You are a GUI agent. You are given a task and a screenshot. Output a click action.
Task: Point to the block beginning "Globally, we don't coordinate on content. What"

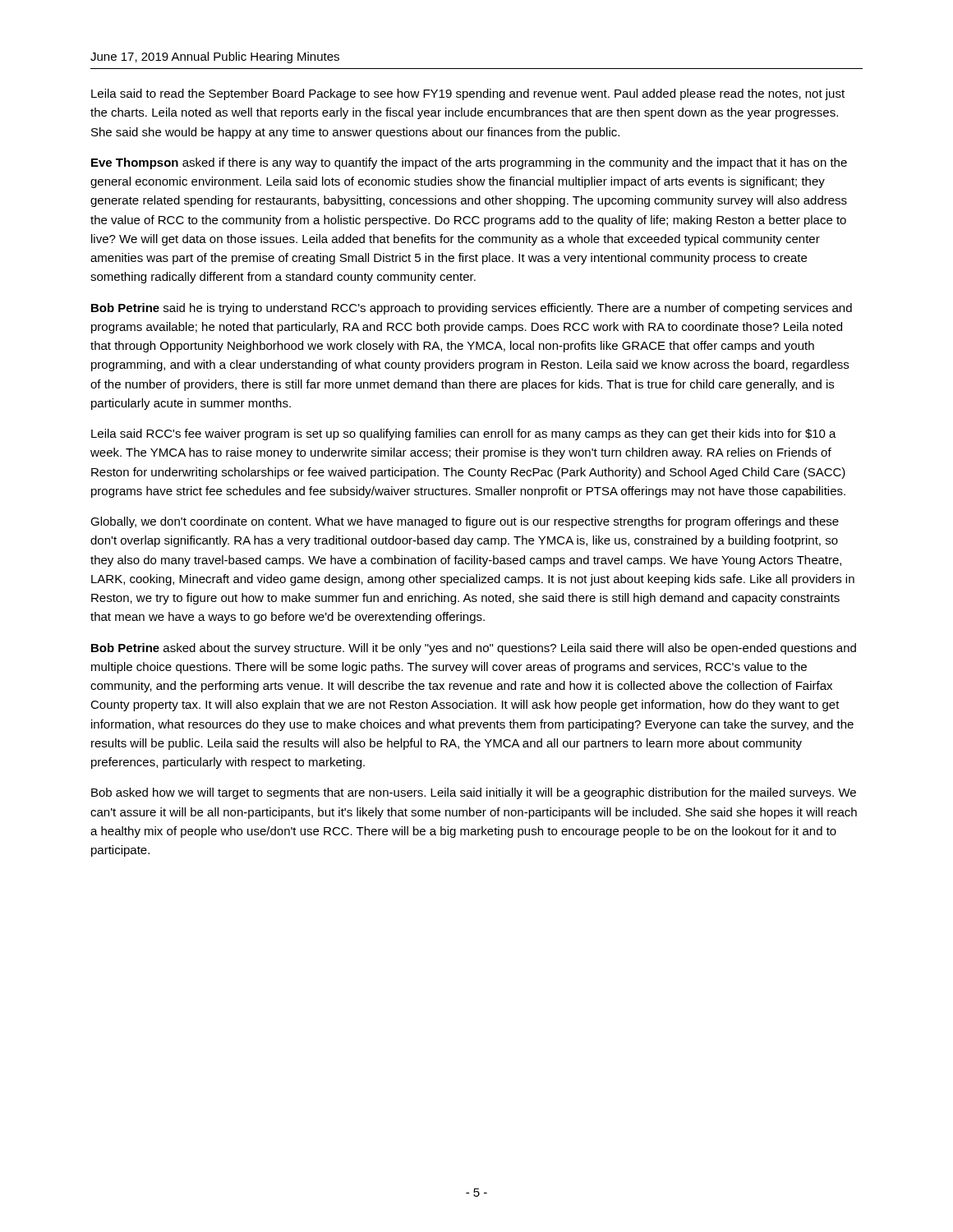click(x=473, y=569)
